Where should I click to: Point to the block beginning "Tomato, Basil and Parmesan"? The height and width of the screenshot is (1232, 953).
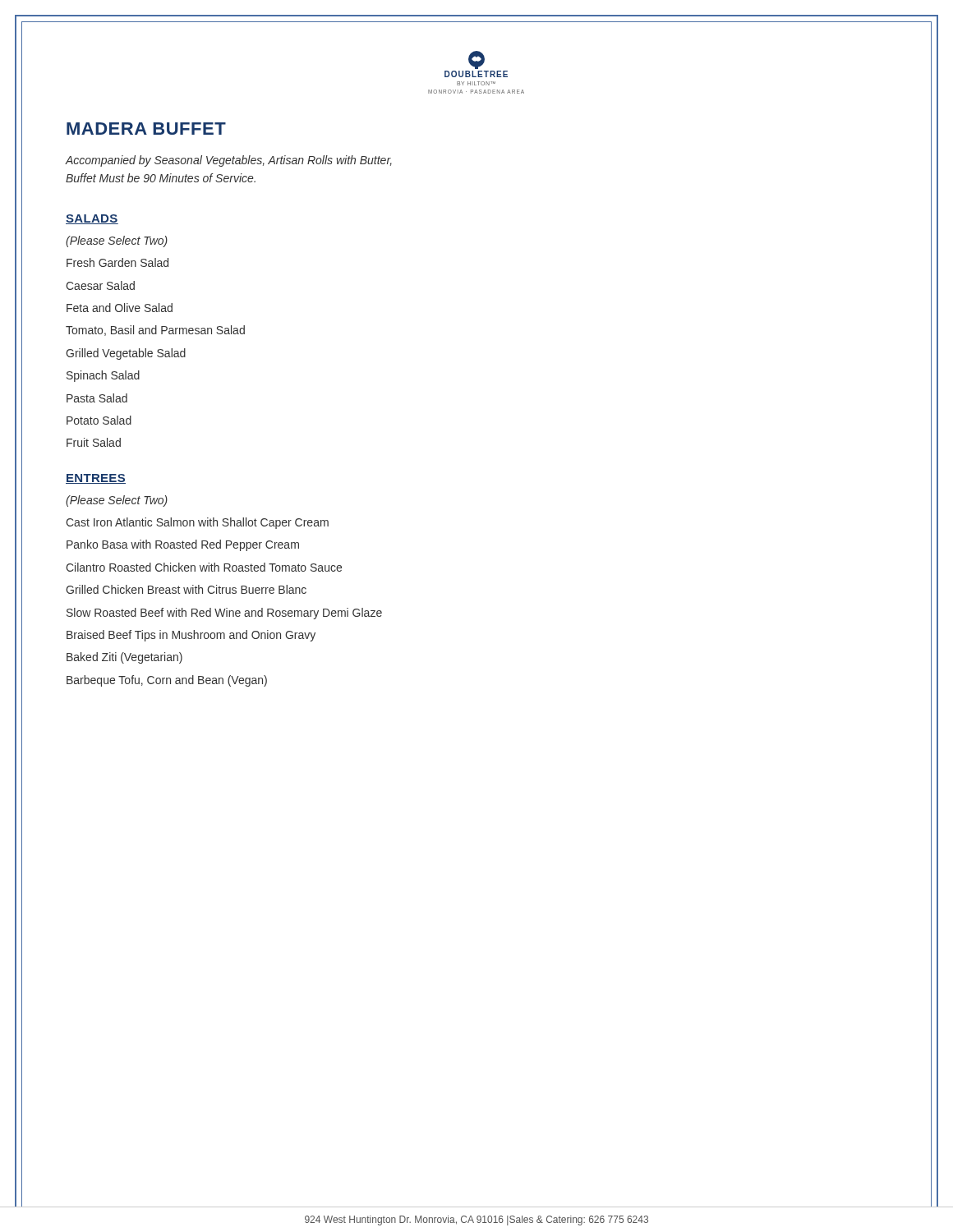[156, 330]
